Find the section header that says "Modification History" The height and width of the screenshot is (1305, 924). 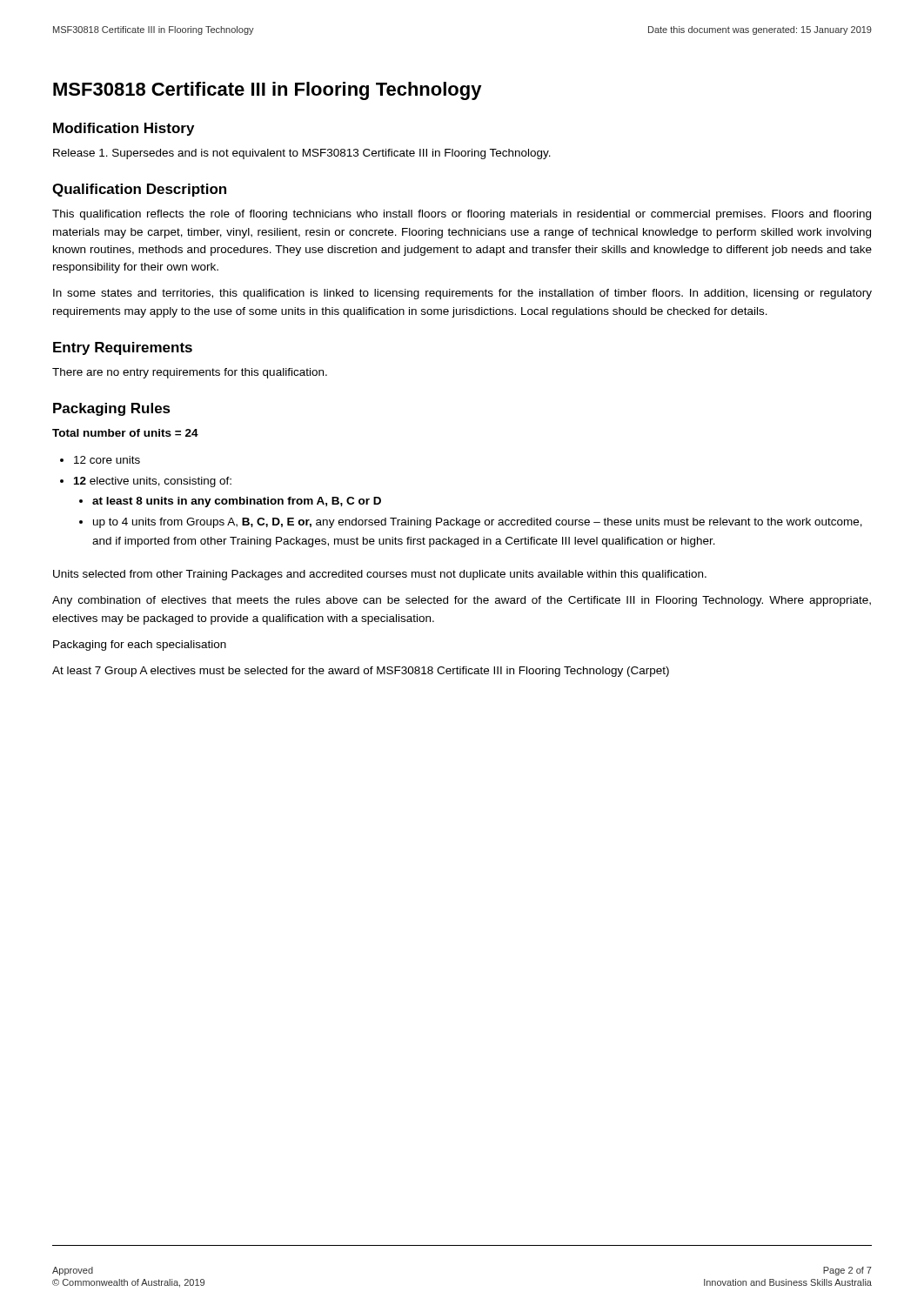tap(124, 129)
